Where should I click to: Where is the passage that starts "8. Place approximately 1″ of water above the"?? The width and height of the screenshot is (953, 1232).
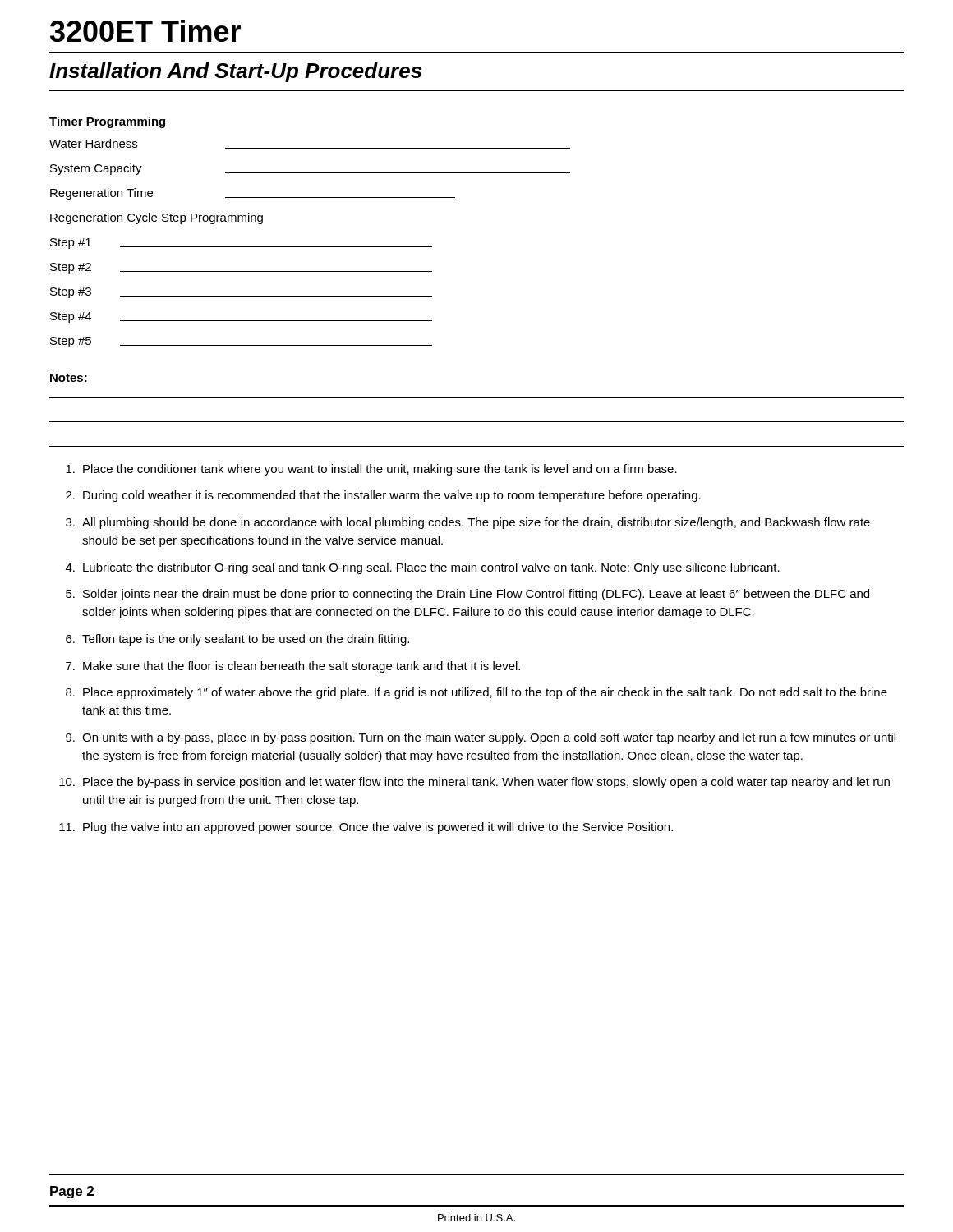(x=476, y=702)
